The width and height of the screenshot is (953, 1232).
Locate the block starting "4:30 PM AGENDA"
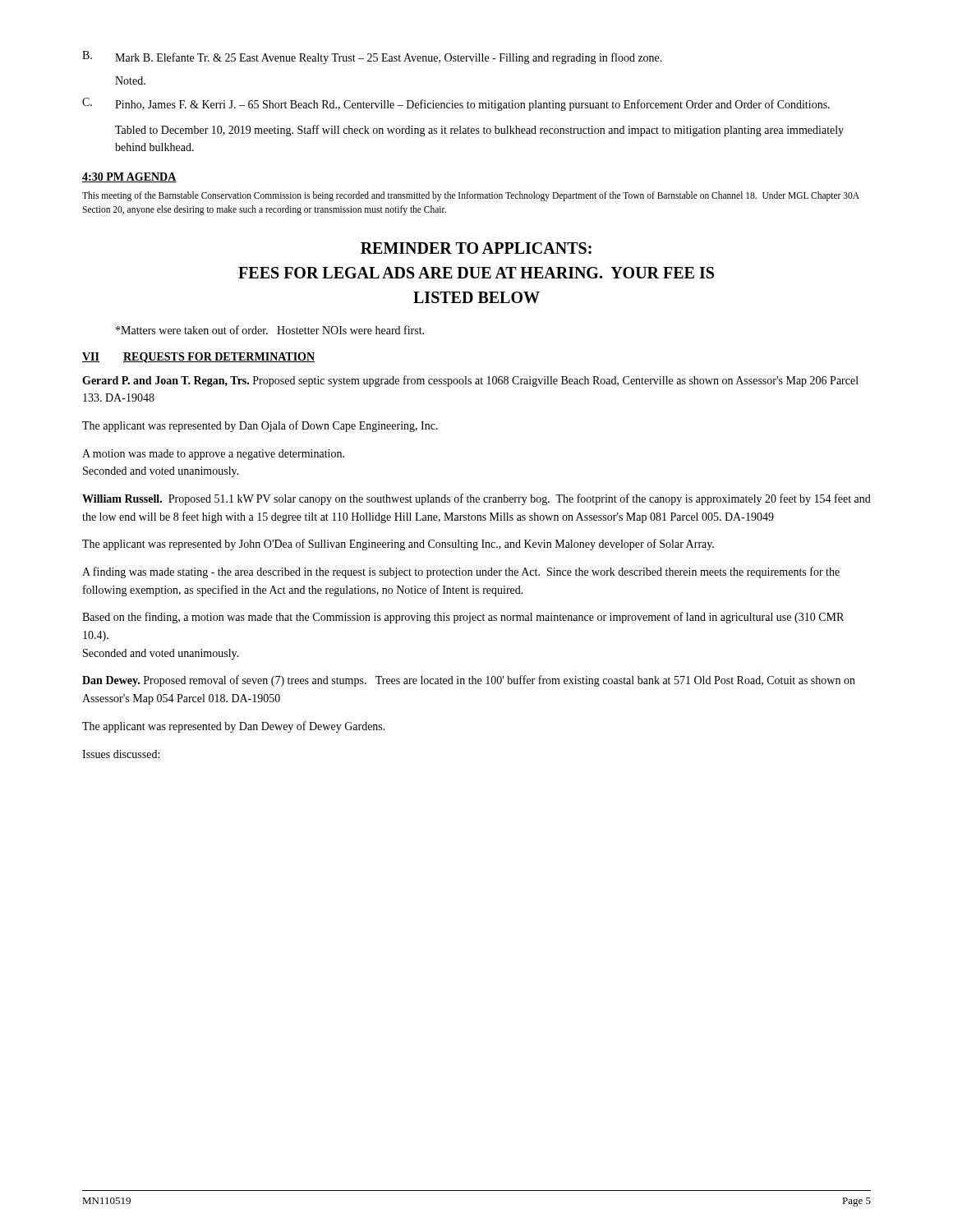[129, 177]
